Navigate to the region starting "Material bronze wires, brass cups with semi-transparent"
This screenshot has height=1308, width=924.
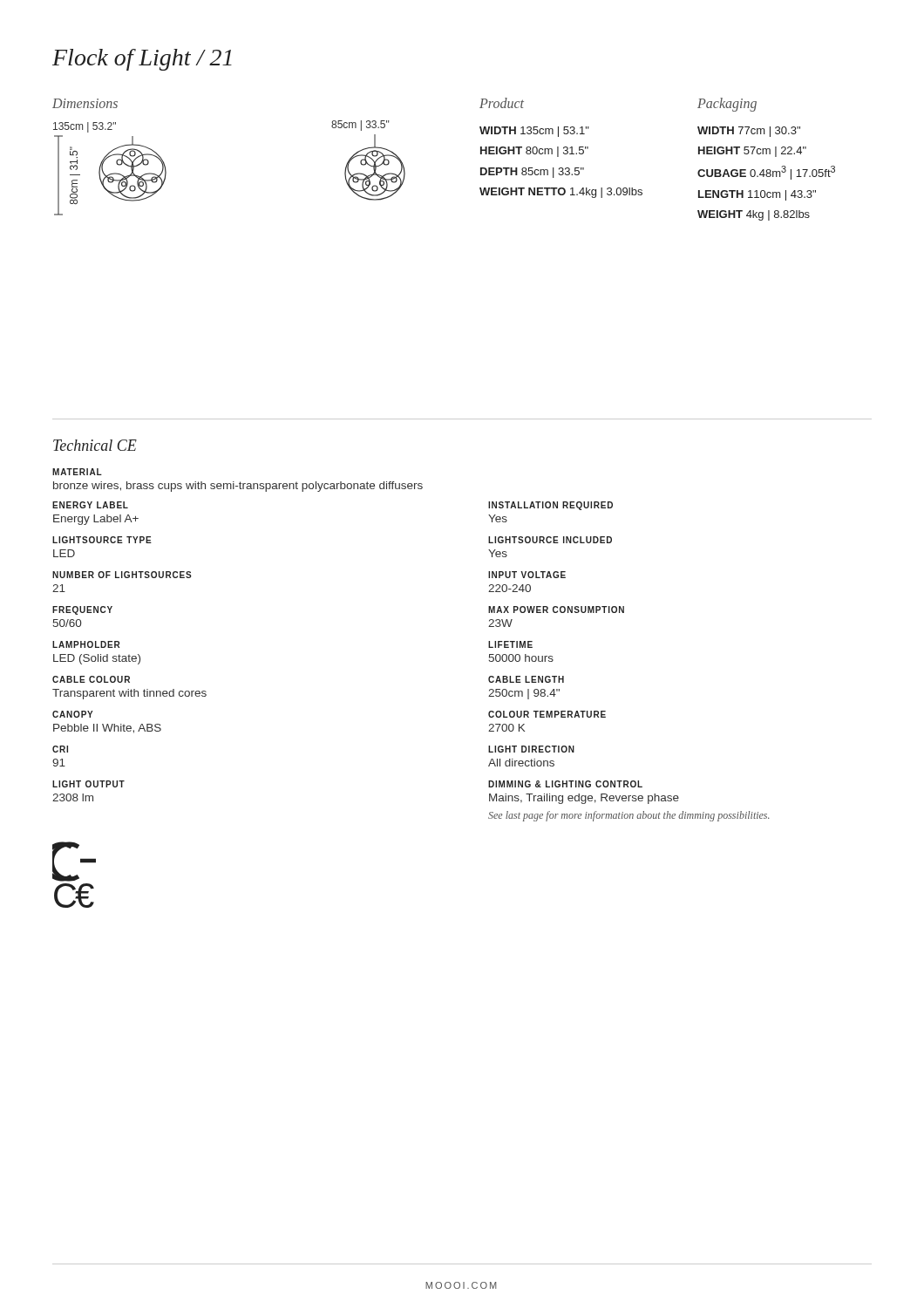[77, 472]
